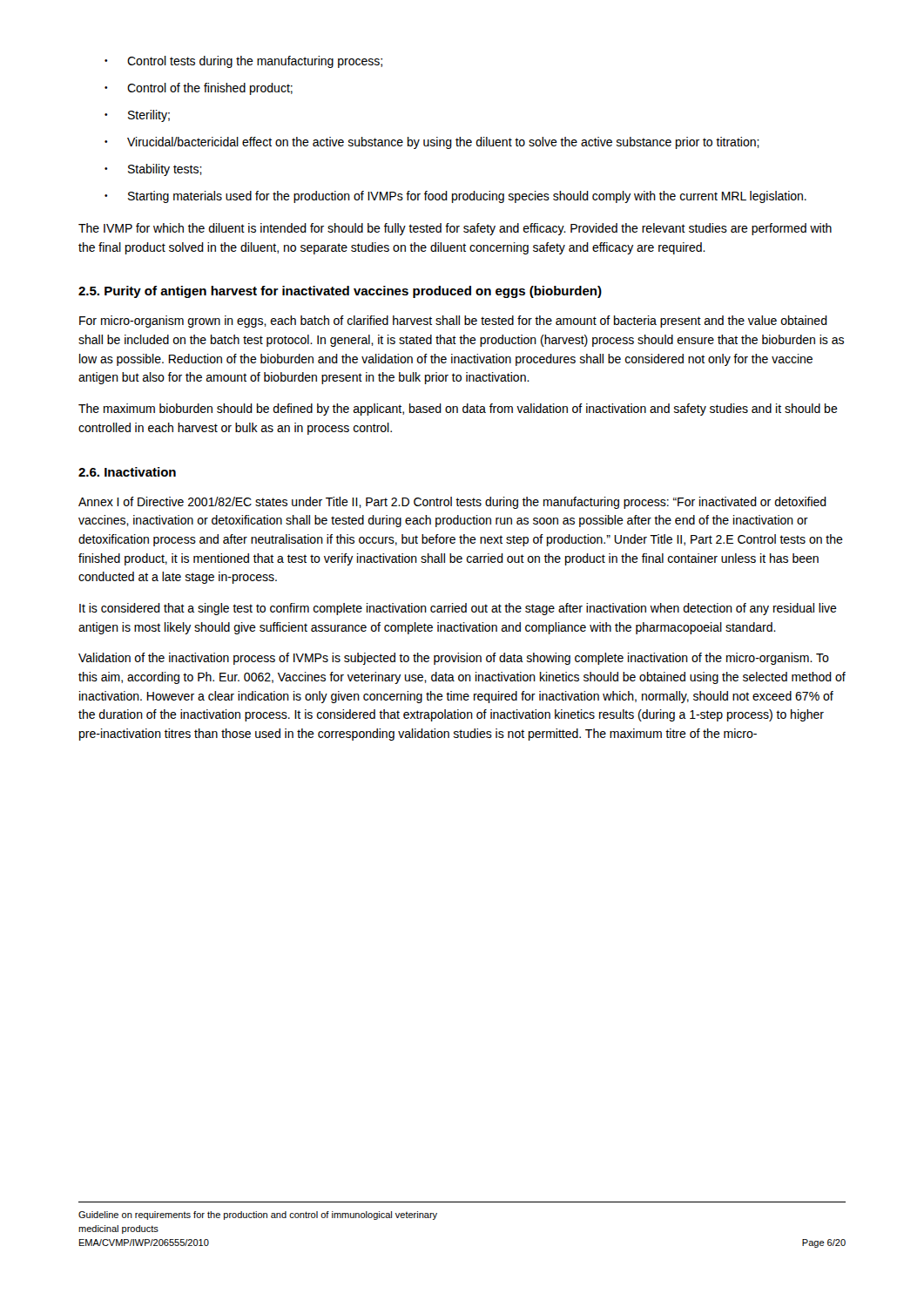Screen dimensions: 1307x924
Task: Locate the list item that says "• Stability tests;"
Action: click(153, 170)
